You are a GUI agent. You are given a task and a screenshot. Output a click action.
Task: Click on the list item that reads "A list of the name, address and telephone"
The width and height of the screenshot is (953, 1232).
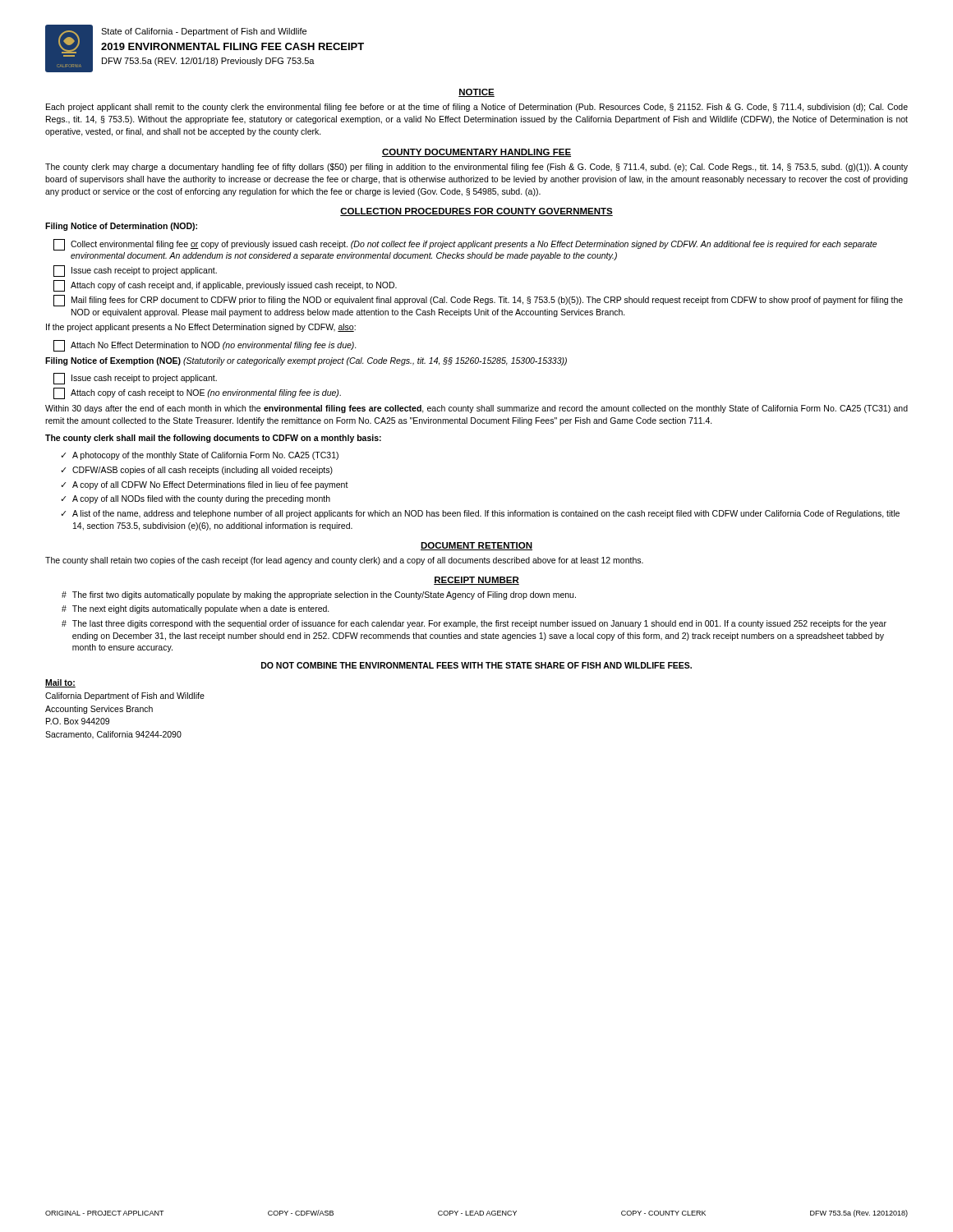486,519
